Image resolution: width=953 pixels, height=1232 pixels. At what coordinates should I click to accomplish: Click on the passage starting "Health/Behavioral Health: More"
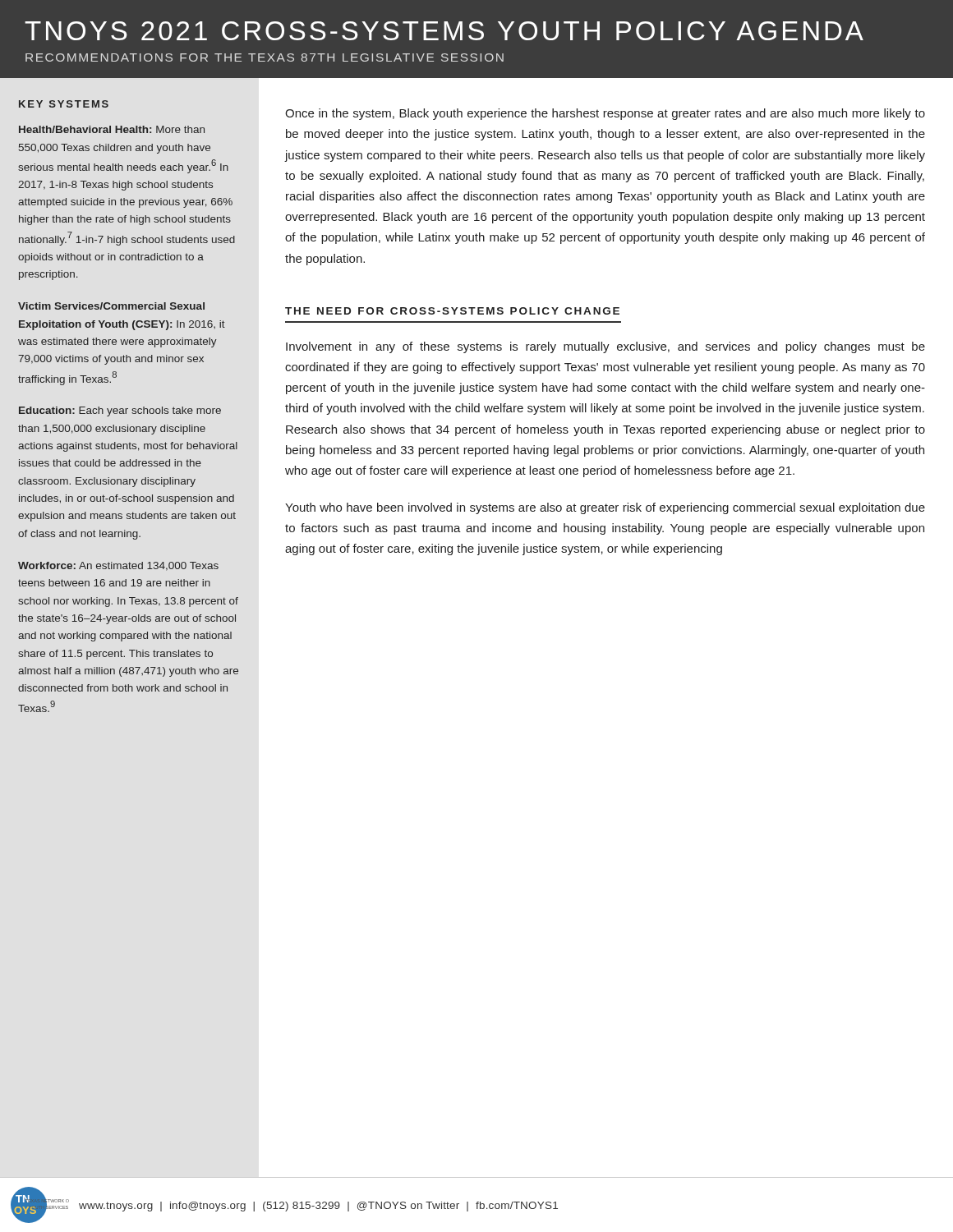pyautogui.click(x=127, y=202)
